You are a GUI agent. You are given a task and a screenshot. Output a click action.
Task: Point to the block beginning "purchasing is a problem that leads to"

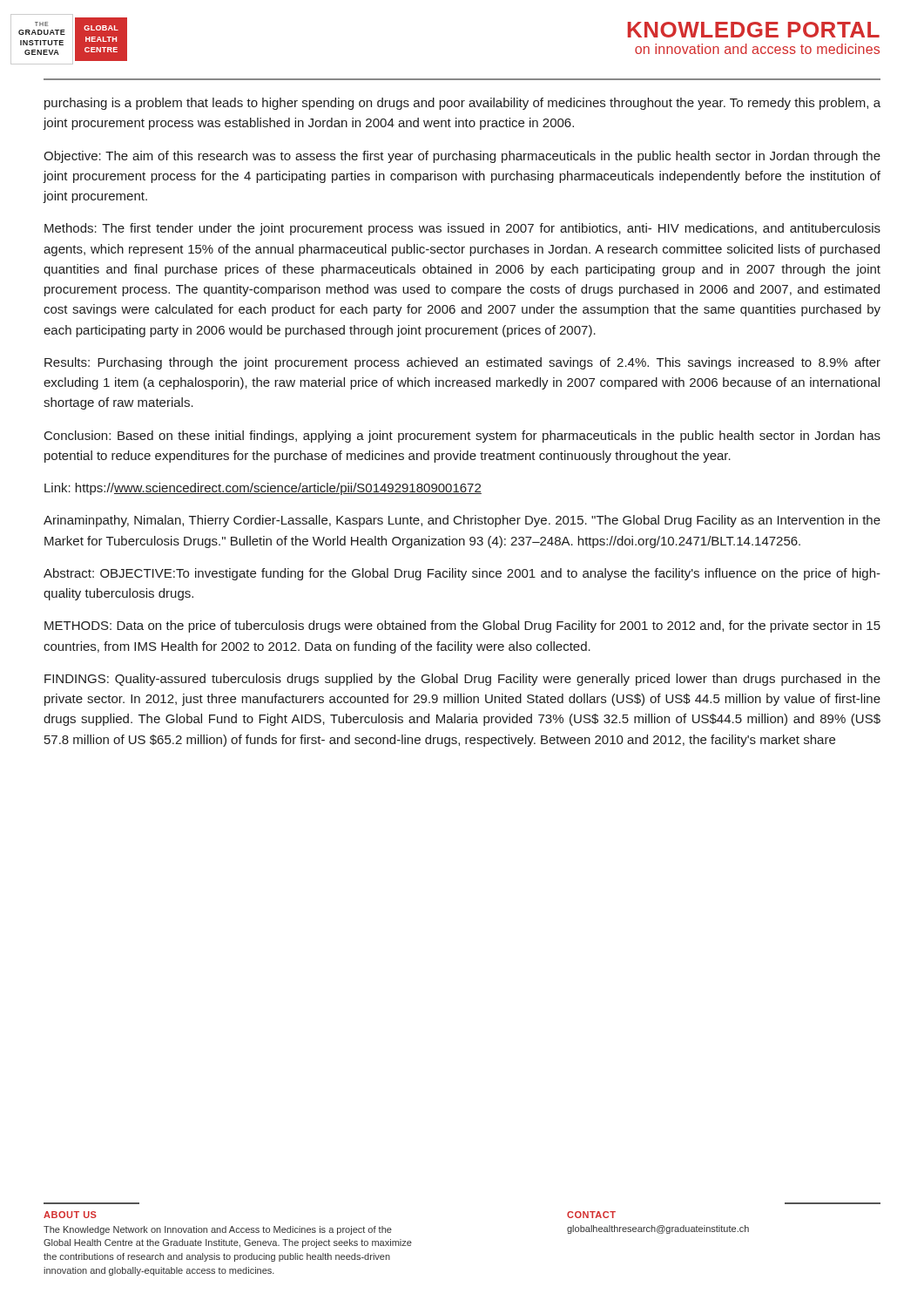462,113
